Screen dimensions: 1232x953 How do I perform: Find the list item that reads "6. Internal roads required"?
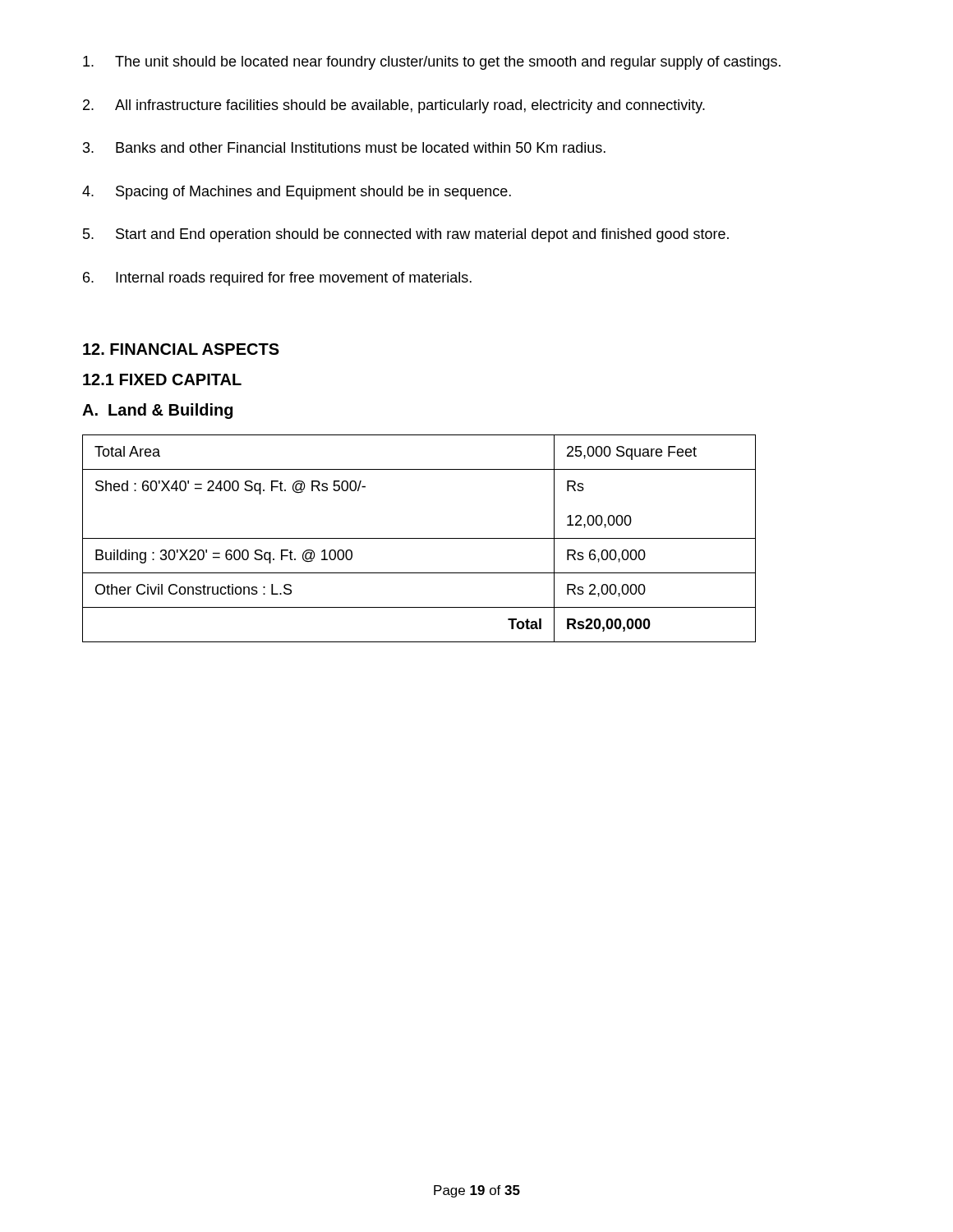click(x=277, y=278)
